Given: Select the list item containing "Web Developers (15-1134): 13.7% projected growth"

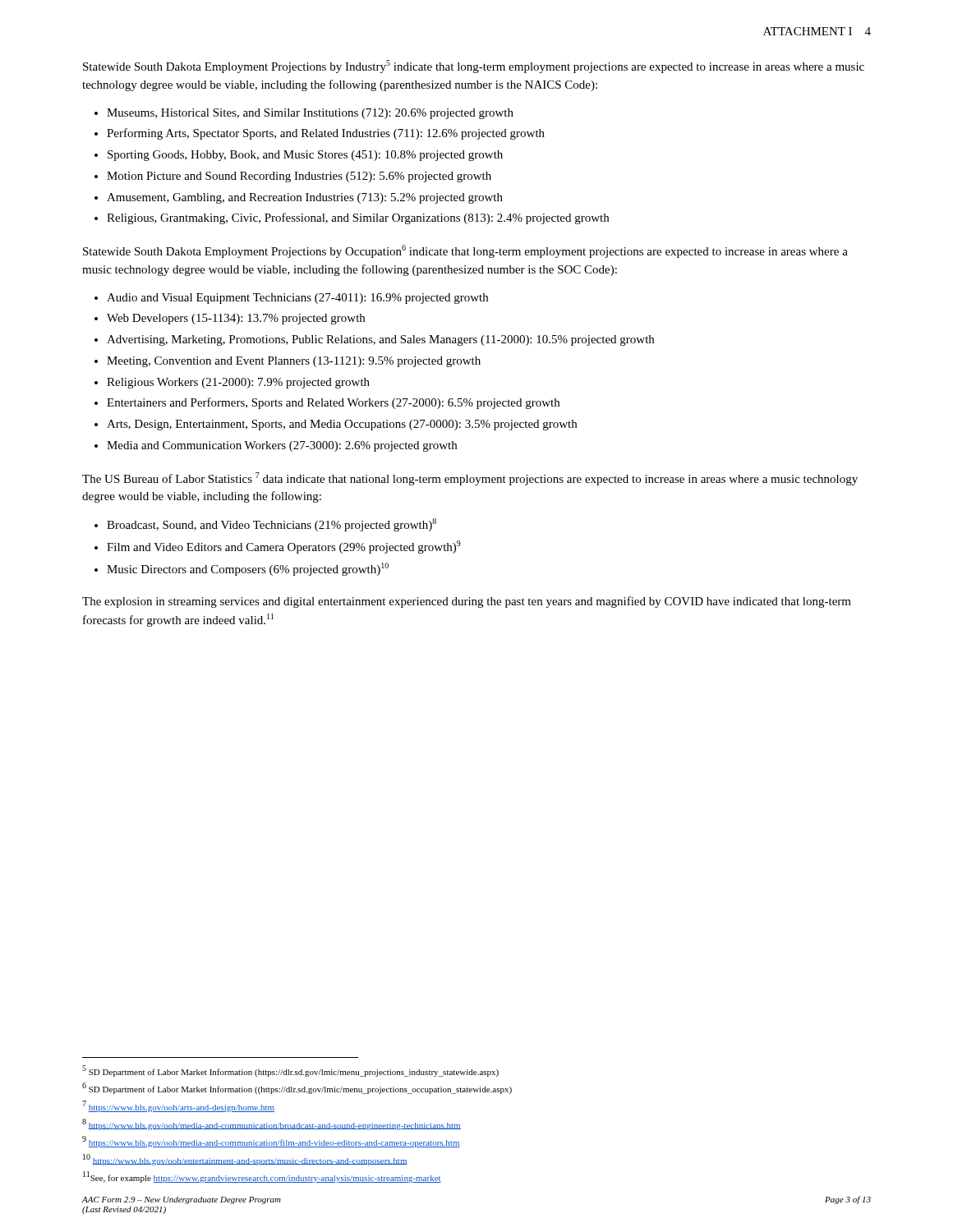Looking at the screenshot, I should (236, 318).
